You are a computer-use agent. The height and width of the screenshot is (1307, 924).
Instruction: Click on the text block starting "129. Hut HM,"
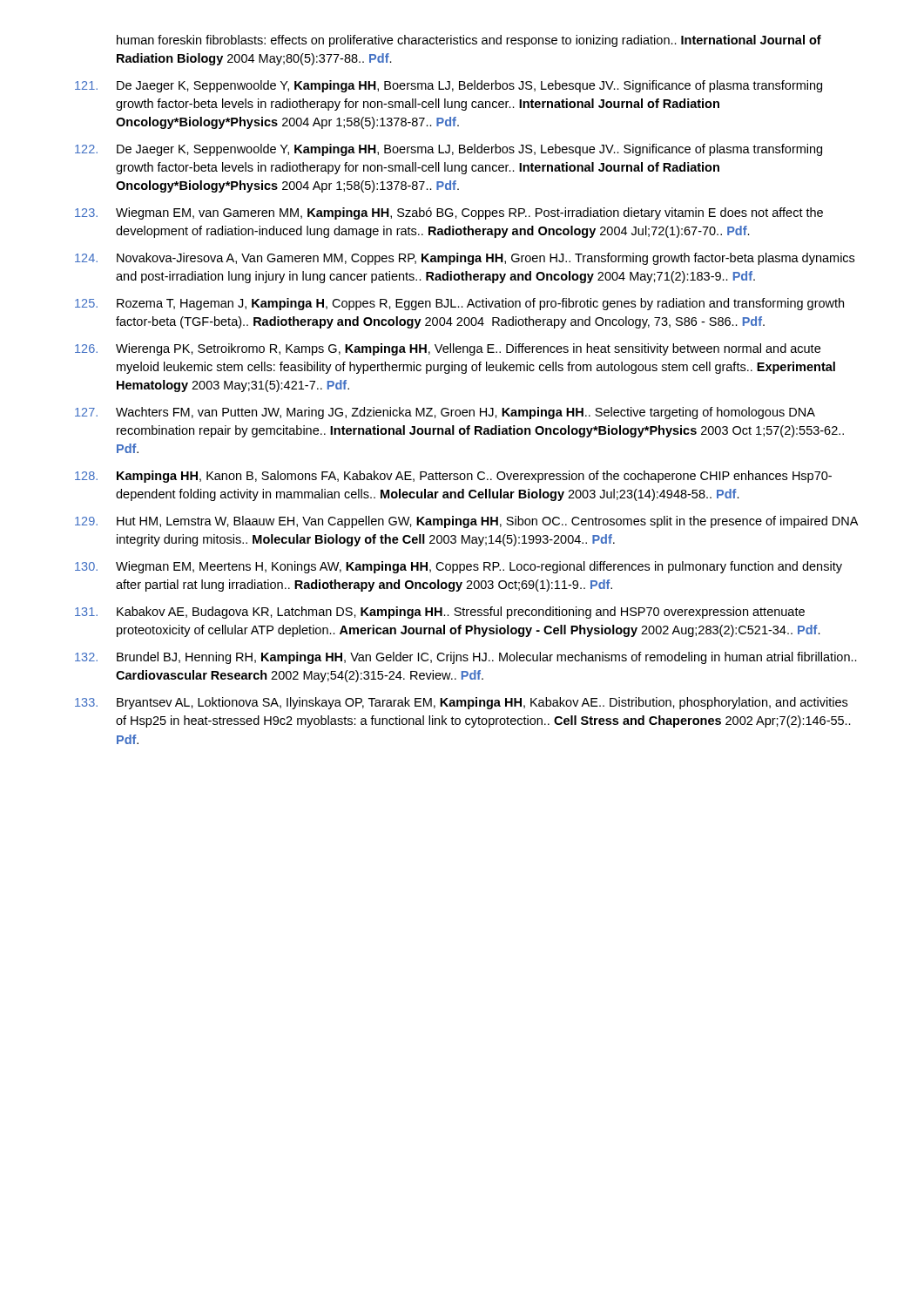pyautogui.click(x=466, y=531)
